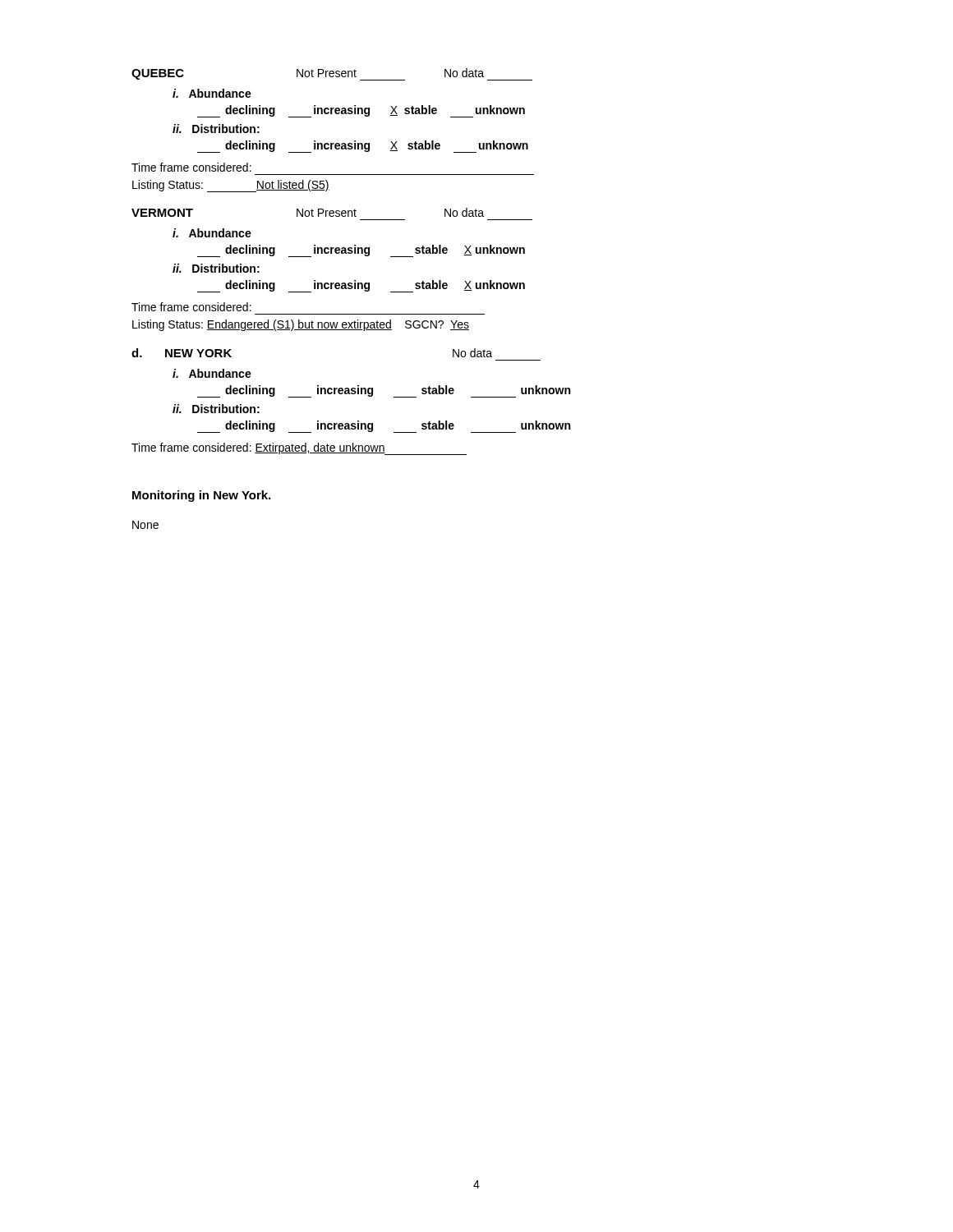Point to the element starting "VERMONT Not Present No"
Viewport: 953px width, 1232px height.
(x=333, y=213)
